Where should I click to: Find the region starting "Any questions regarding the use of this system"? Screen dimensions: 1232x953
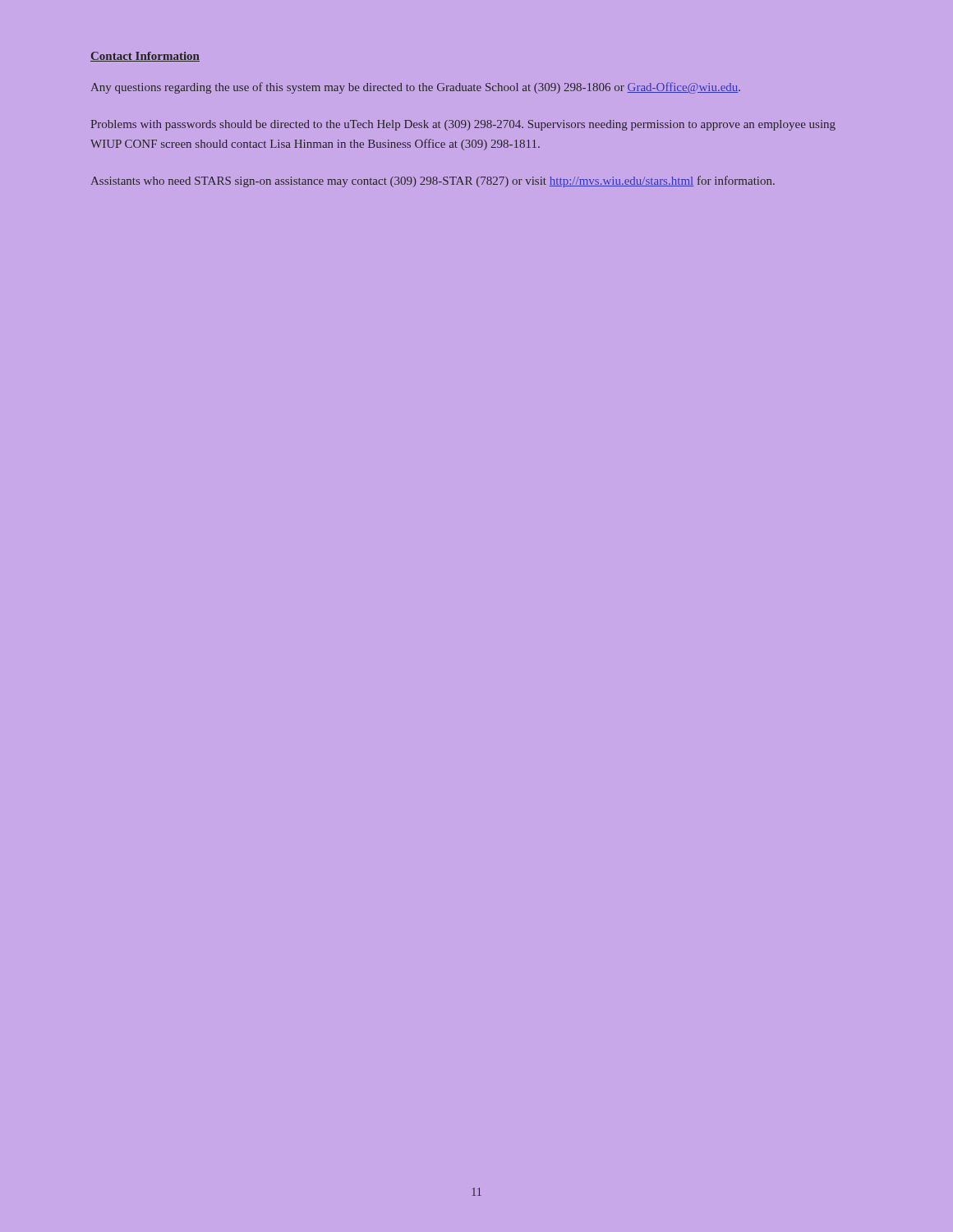click(416, 87)
